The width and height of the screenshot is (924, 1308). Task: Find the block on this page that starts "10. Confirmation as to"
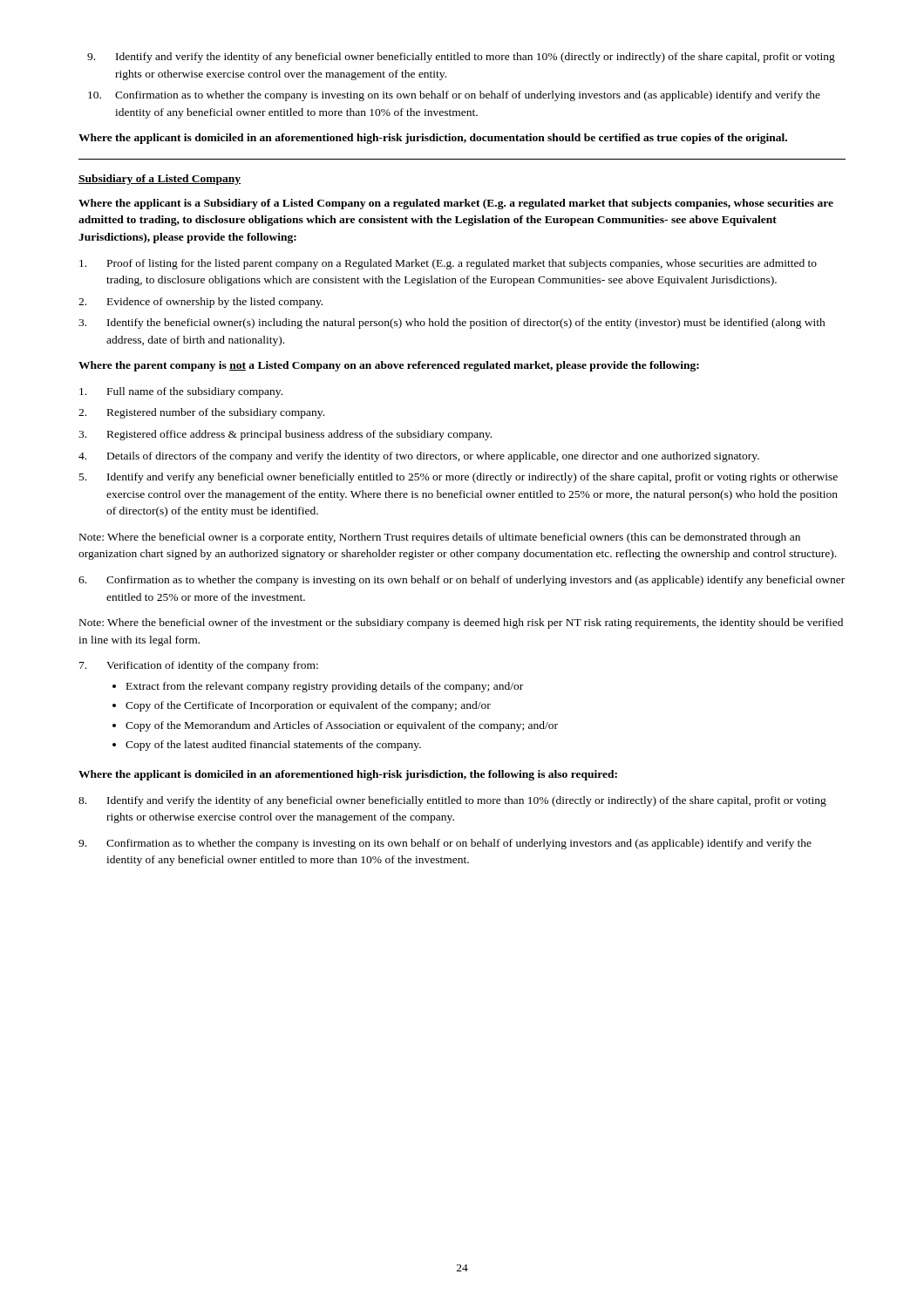point(466,104)
